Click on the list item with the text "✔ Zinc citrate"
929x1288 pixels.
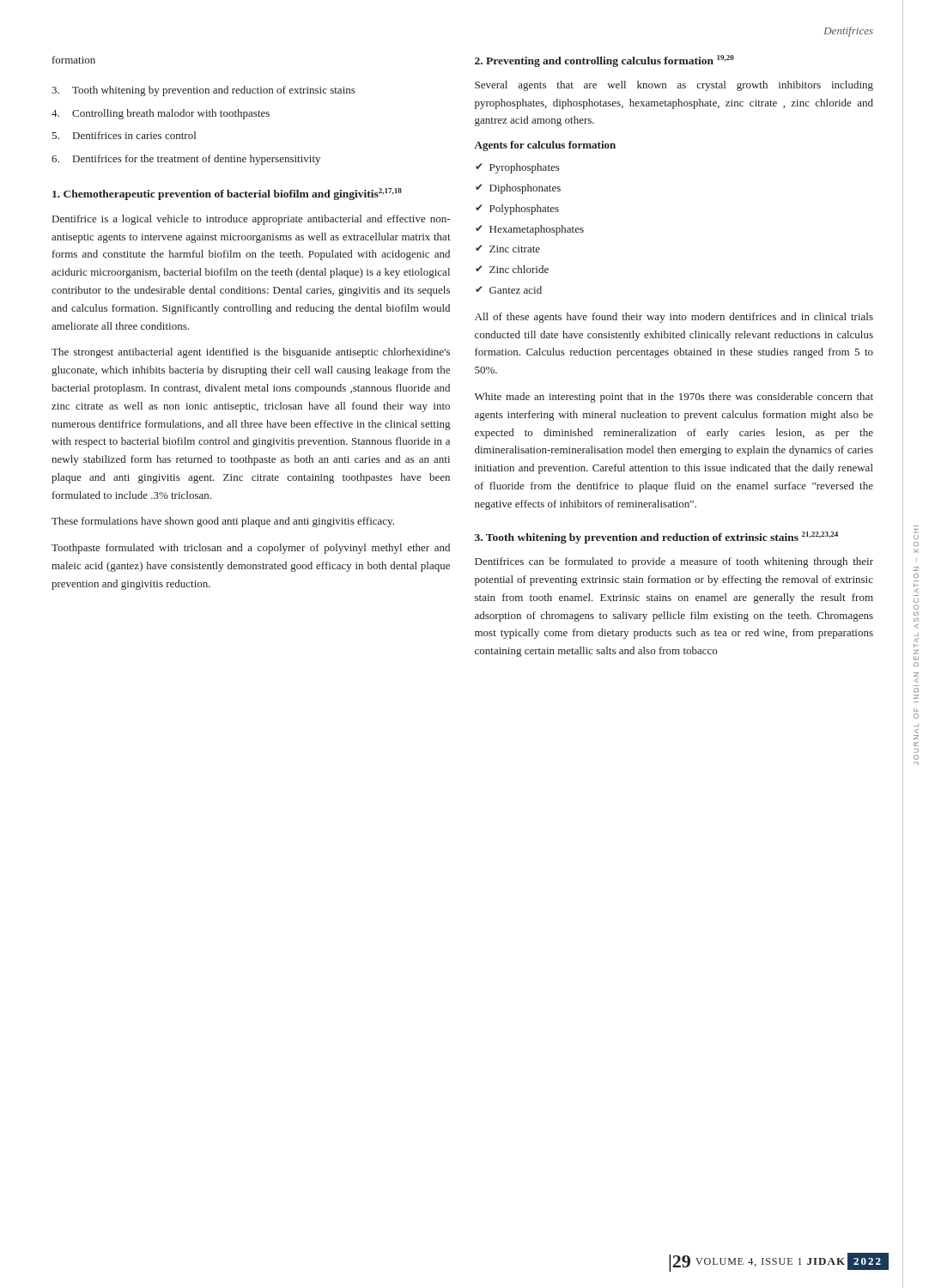coord(507,250)
